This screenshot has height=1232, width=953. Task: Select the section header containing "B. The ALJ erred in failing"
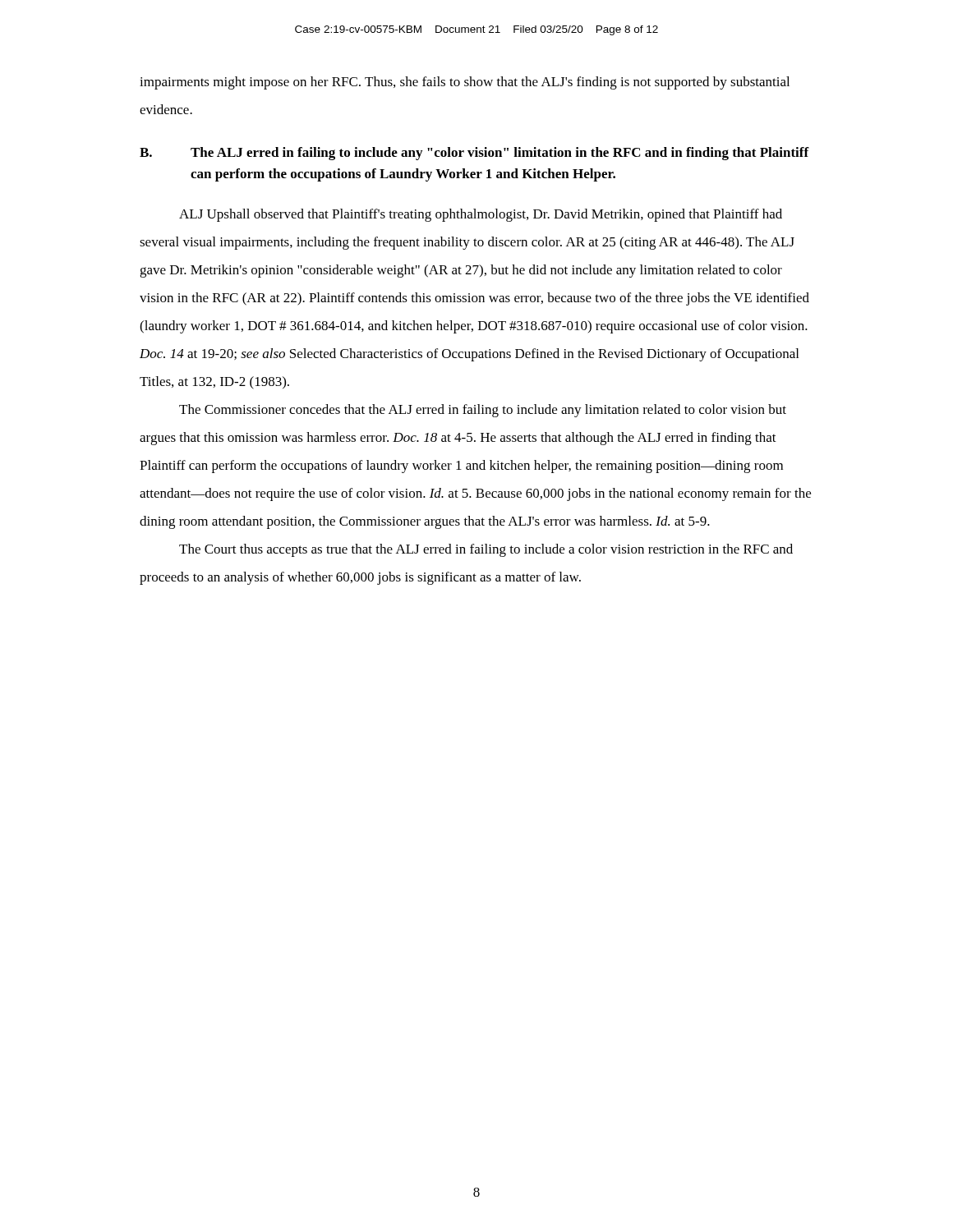[476, 164]
